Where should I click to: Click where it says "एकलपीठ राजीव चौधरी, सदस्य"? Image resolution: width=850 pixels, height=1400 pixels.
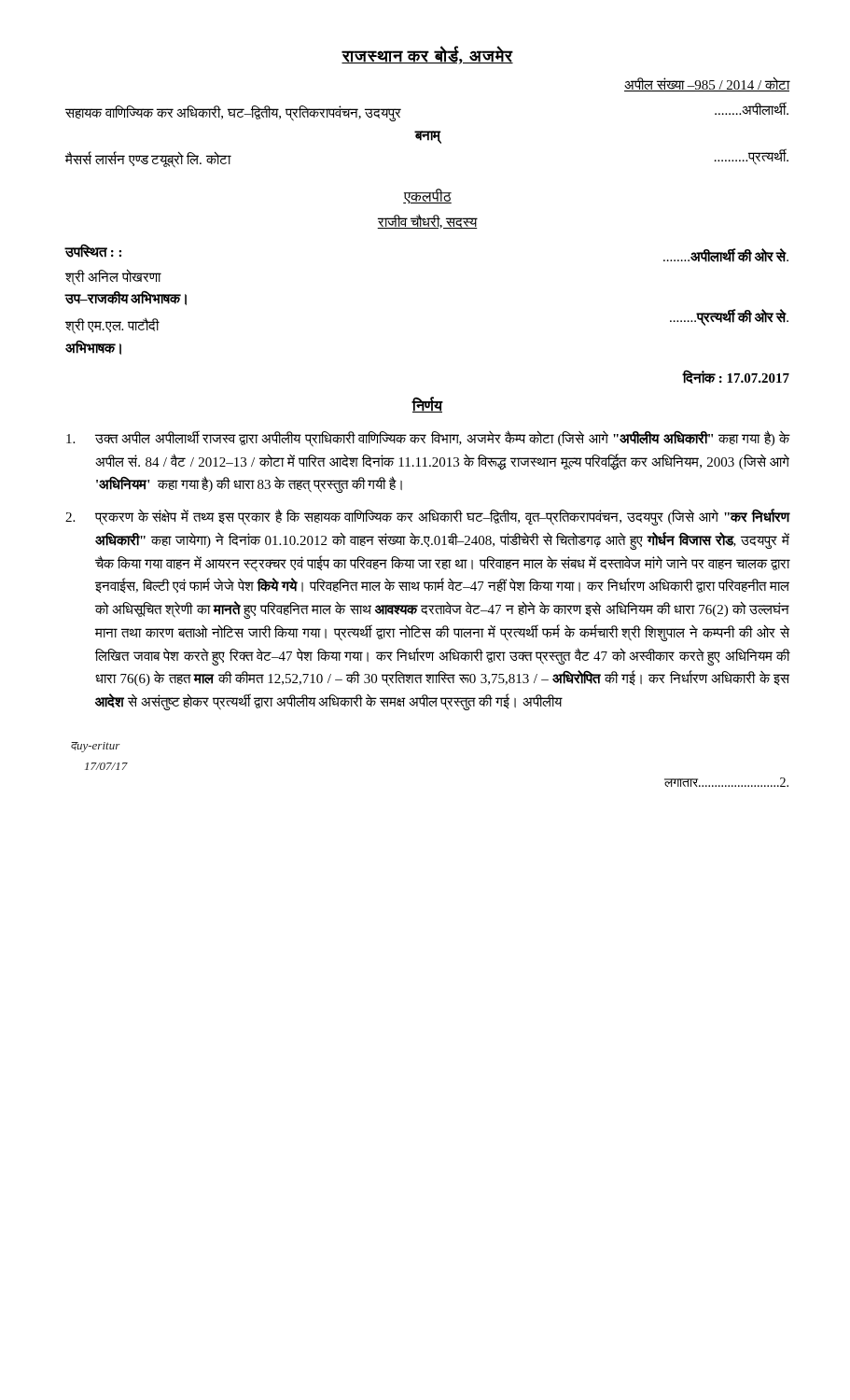[427, 209]
